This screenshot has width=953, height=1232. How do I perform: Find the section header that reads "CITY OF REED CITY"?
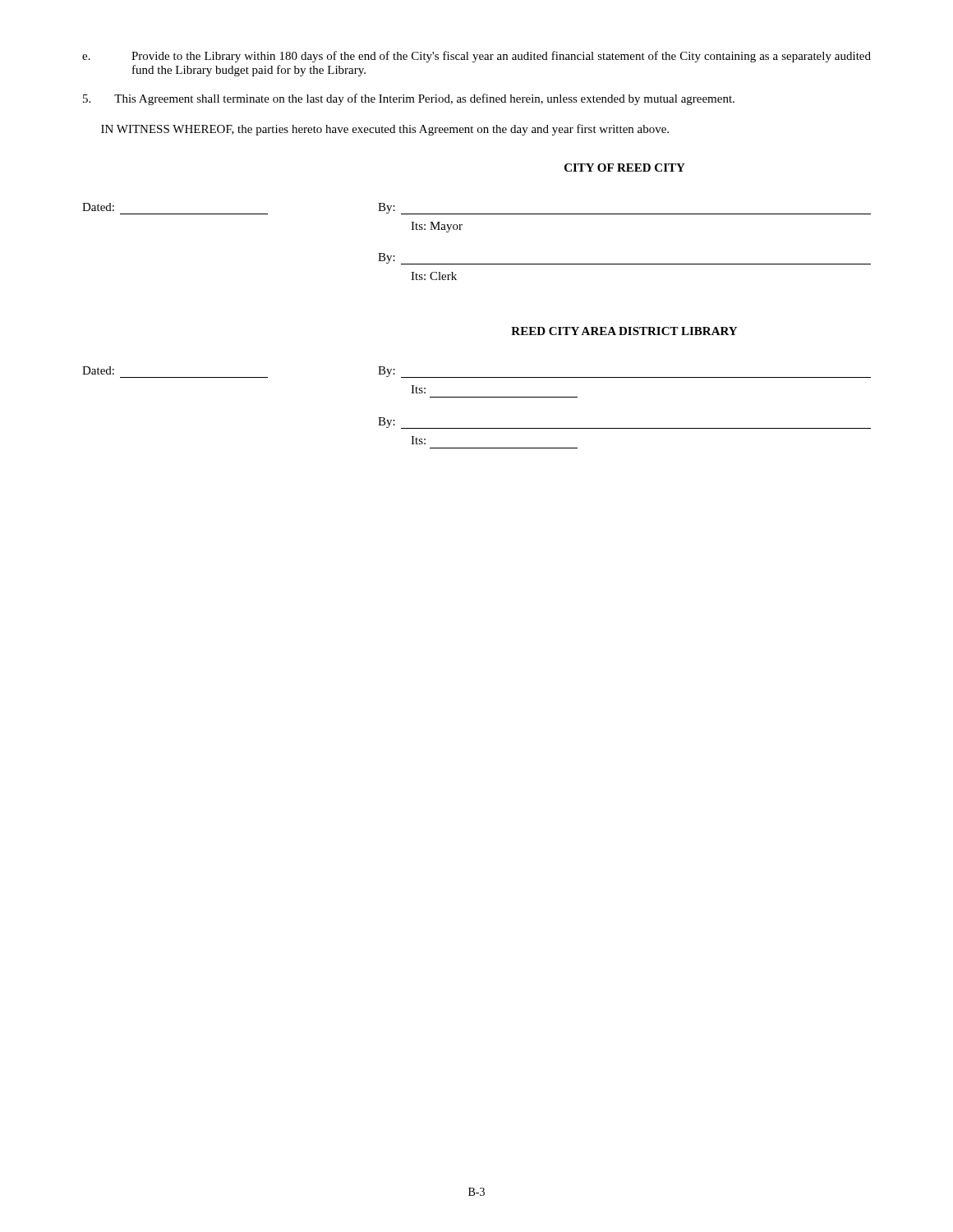624,168
